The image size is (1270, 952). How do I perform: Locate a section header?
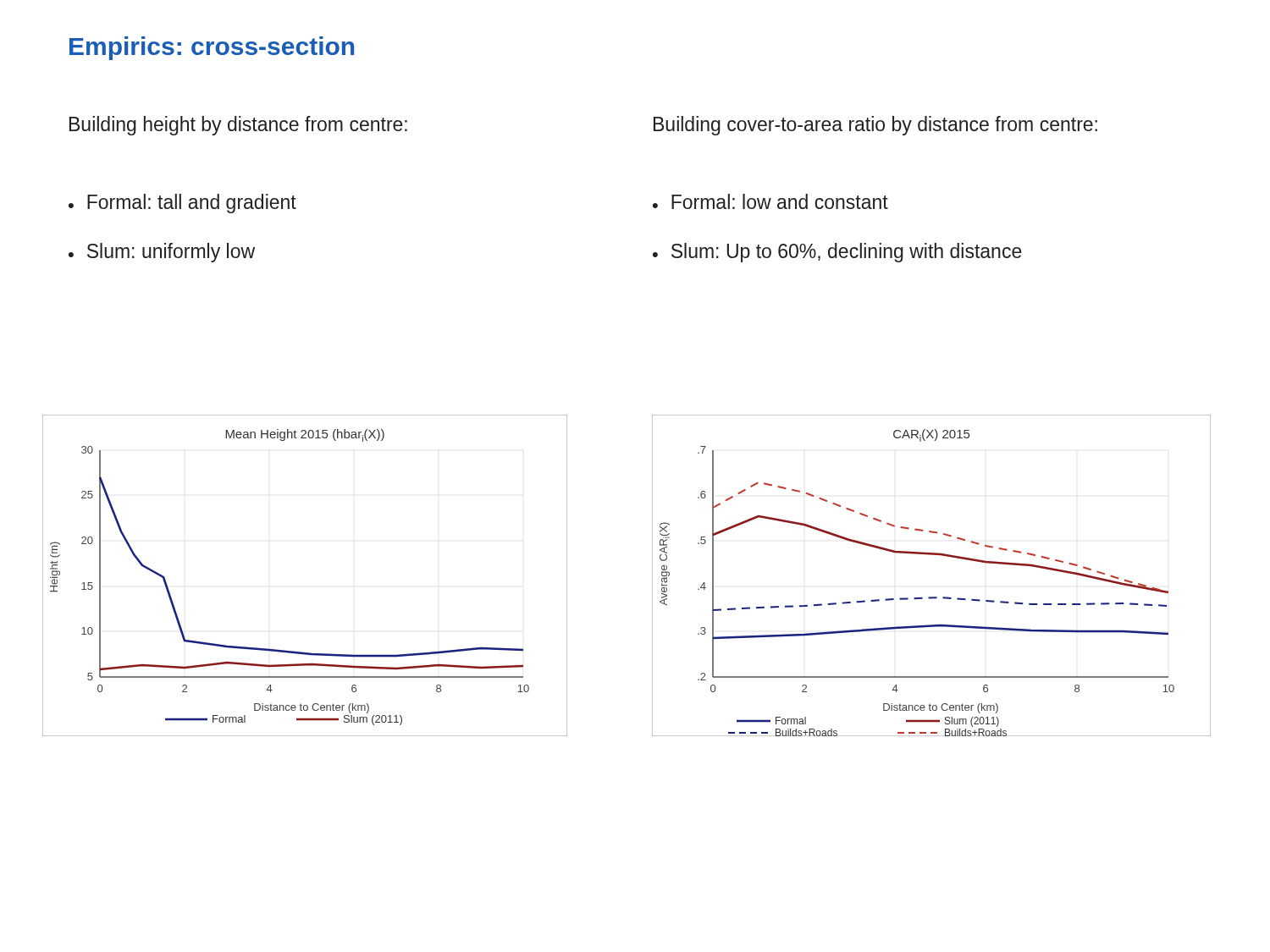[212, 46]
